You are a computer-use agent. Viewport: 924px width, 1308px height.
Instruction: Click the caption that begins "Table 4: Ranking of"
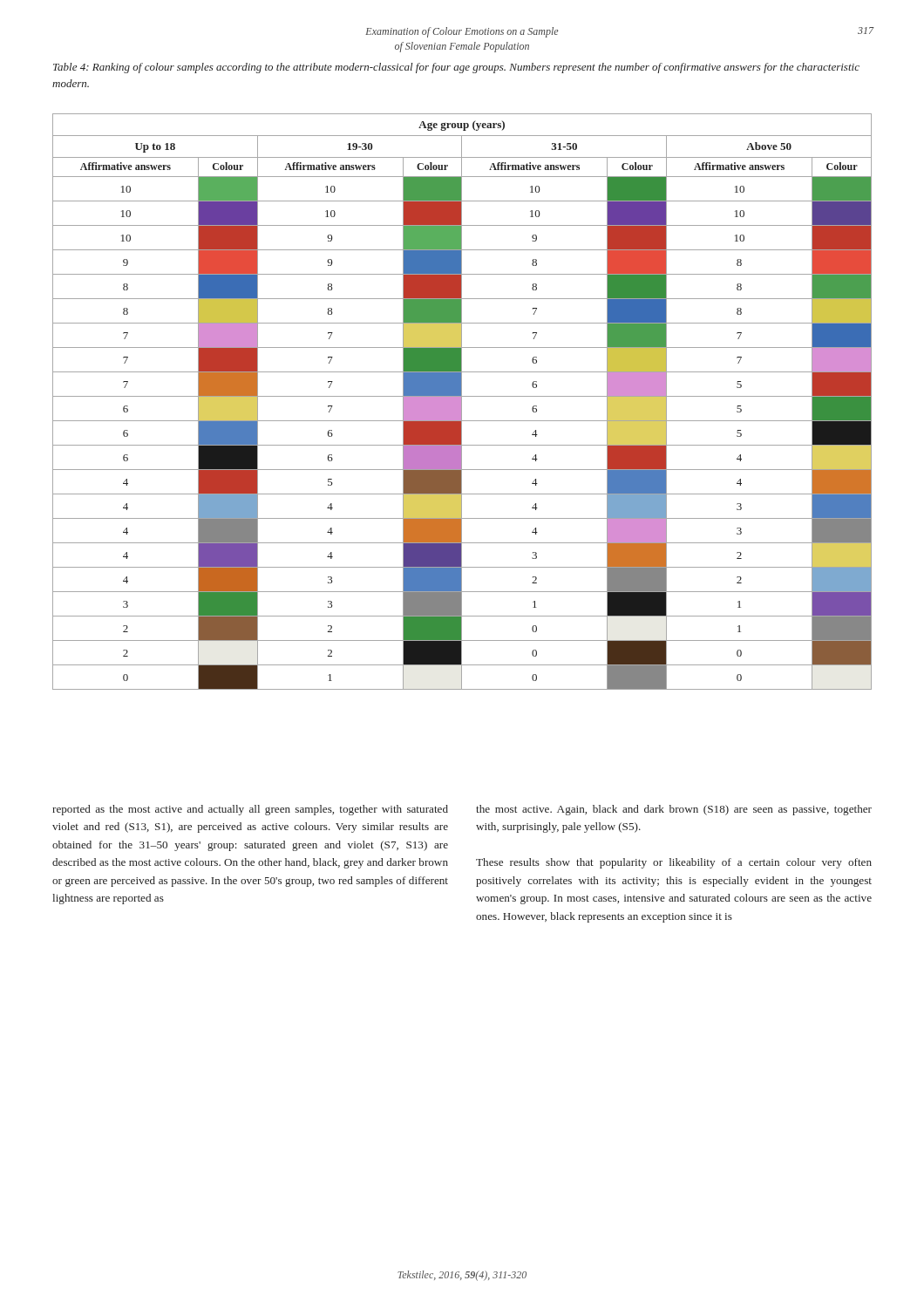tap(456, 75)
